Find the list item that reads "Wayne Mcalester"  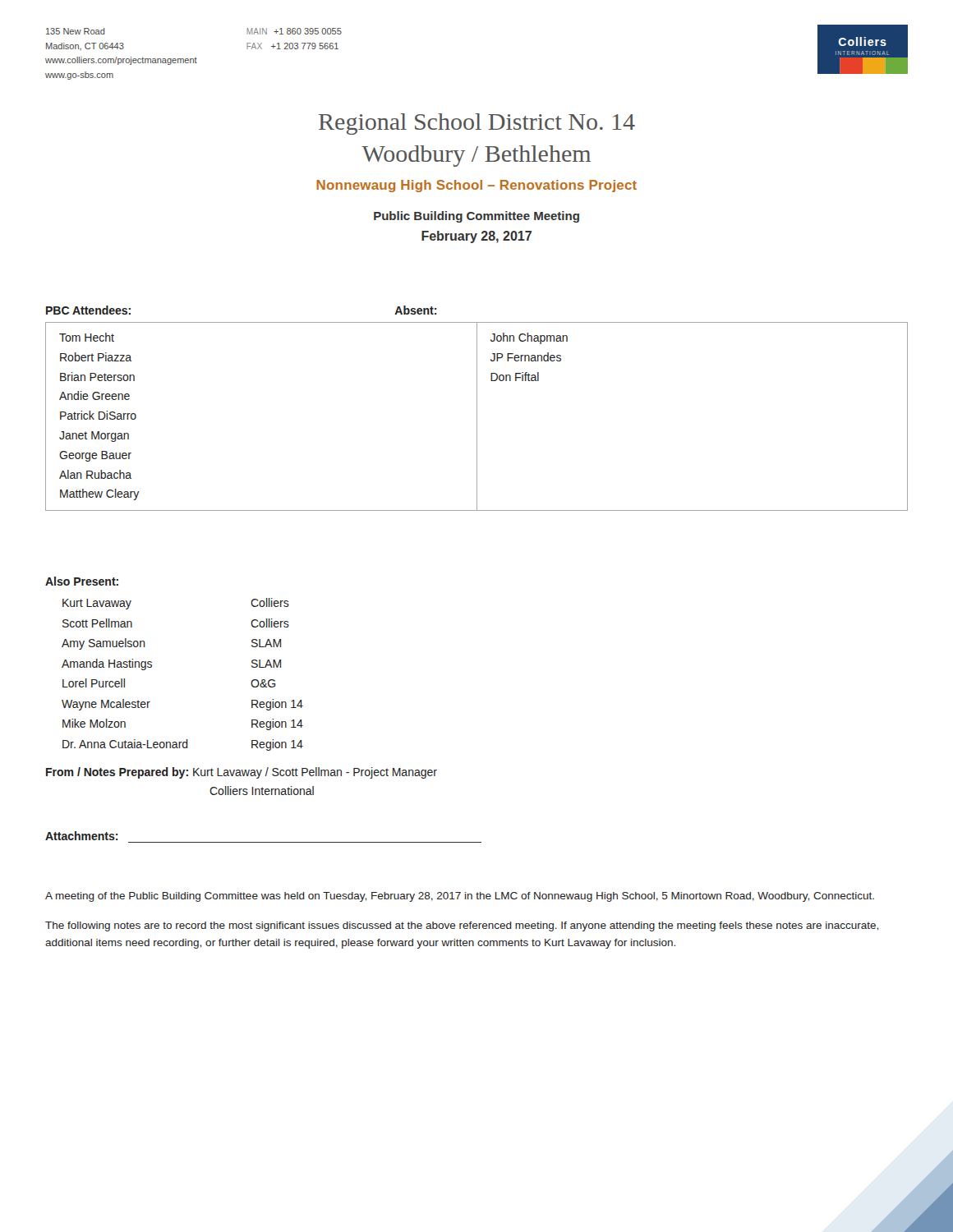pos(106,703)
